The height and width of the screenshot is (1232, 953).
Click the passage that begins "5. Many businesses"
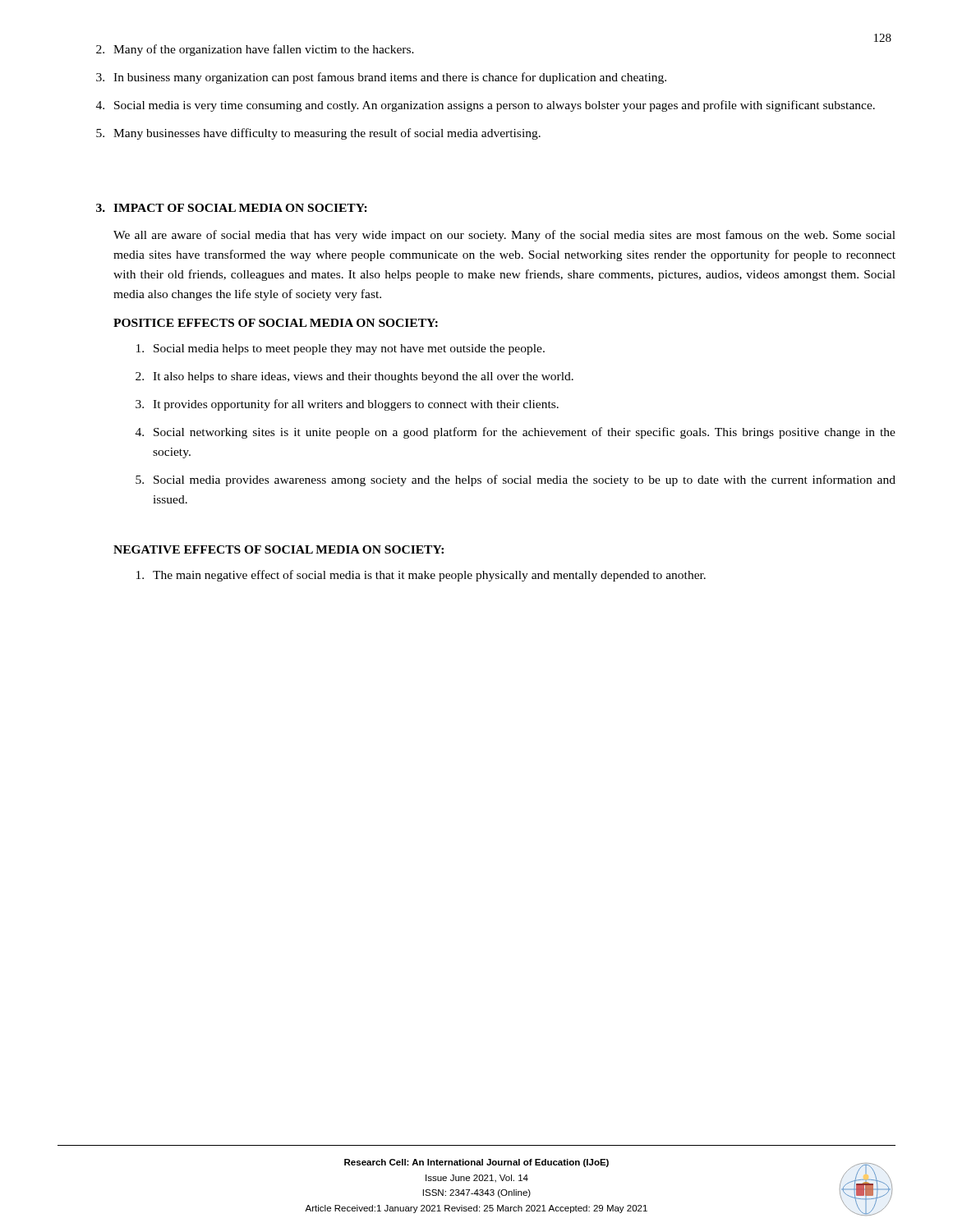[485, 133]
